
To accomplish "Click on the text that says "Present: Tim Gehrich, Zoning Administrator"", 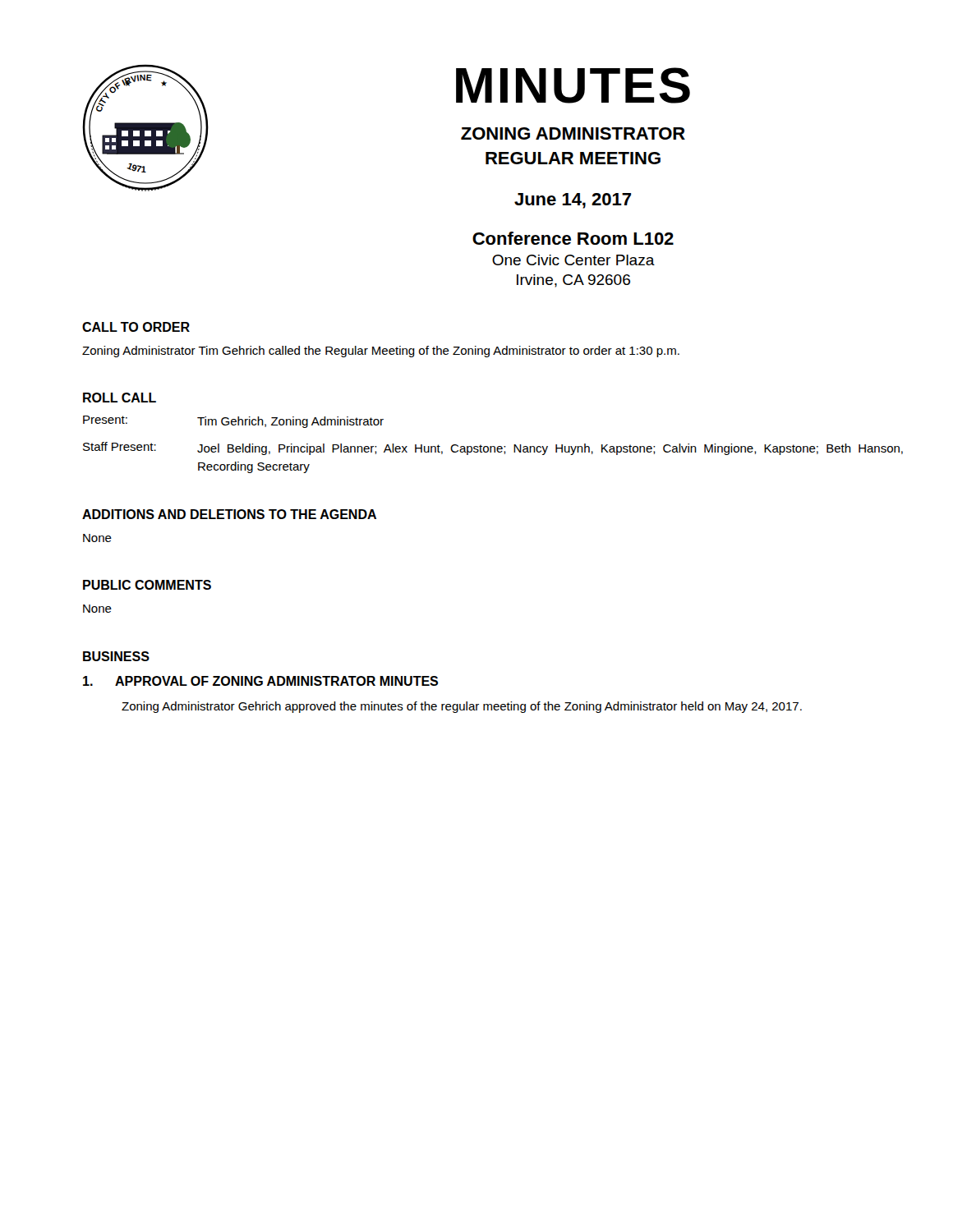I will click(x=233, y=422).
